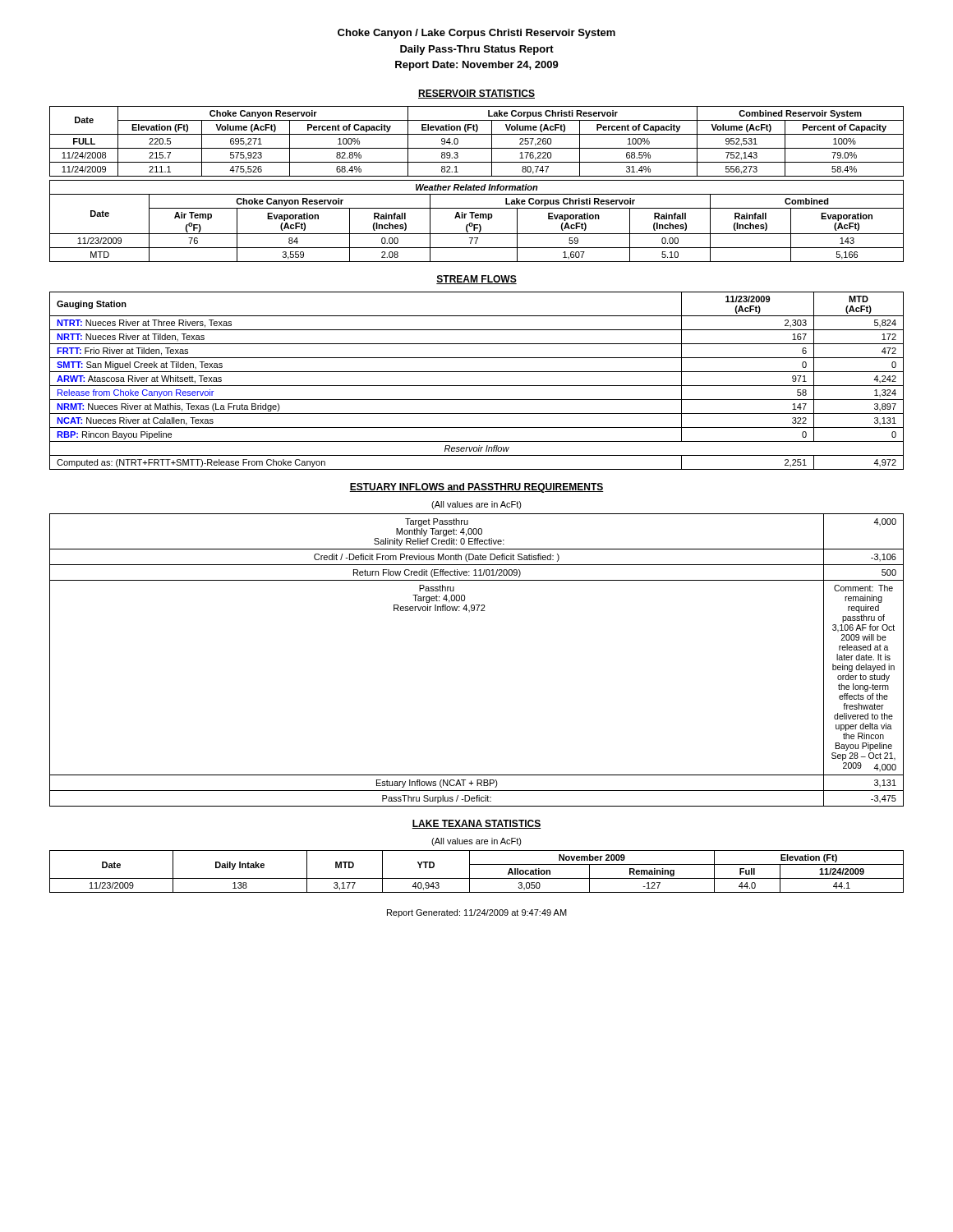Image resolution: width=953 pixels, height=1232 pixels.
Task: Find the table that mentions "Daily Intake"
Action: point(476,872)
